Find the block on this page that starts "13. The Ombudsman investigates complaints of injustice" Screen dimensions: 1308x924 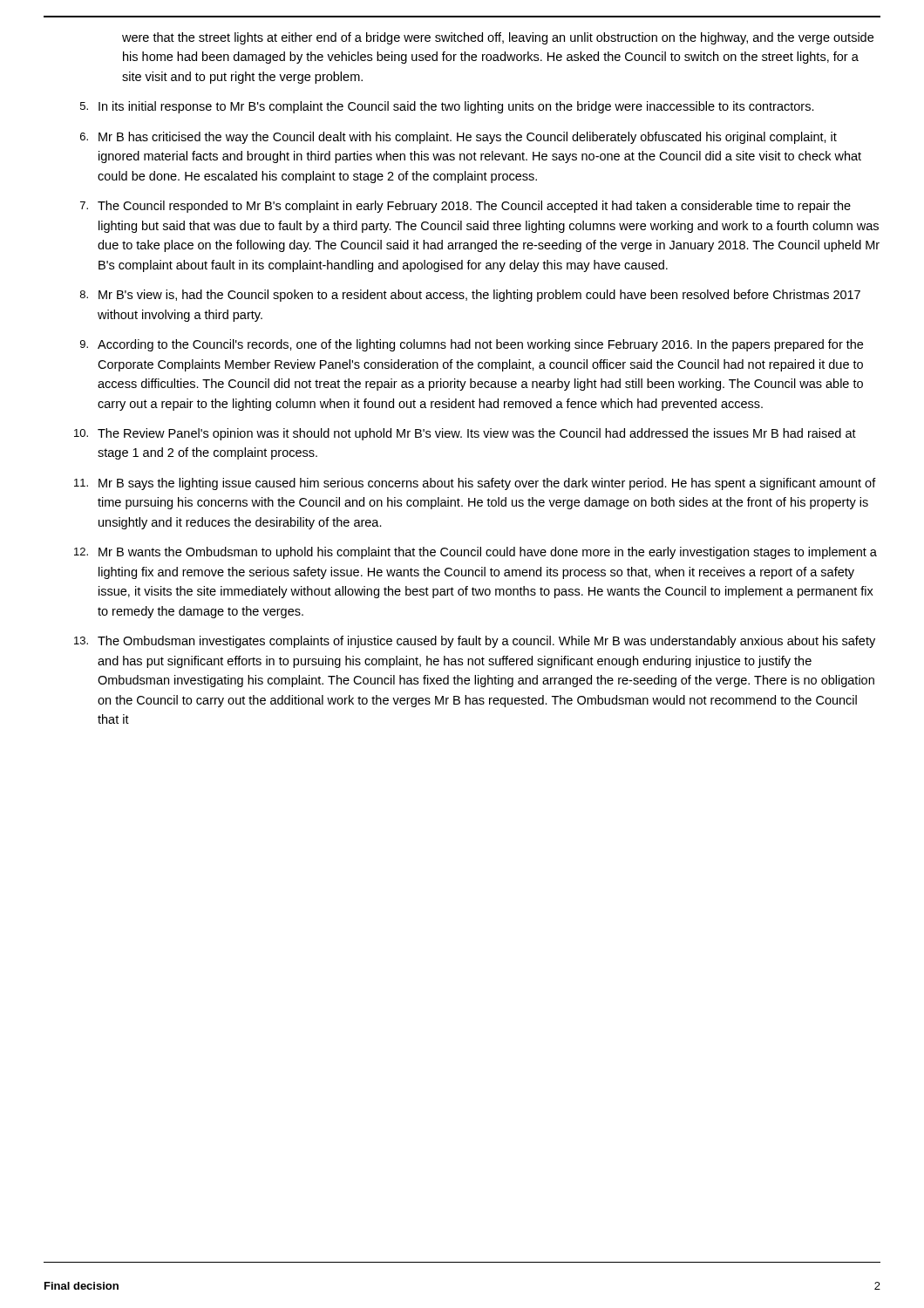click(462, 680)
